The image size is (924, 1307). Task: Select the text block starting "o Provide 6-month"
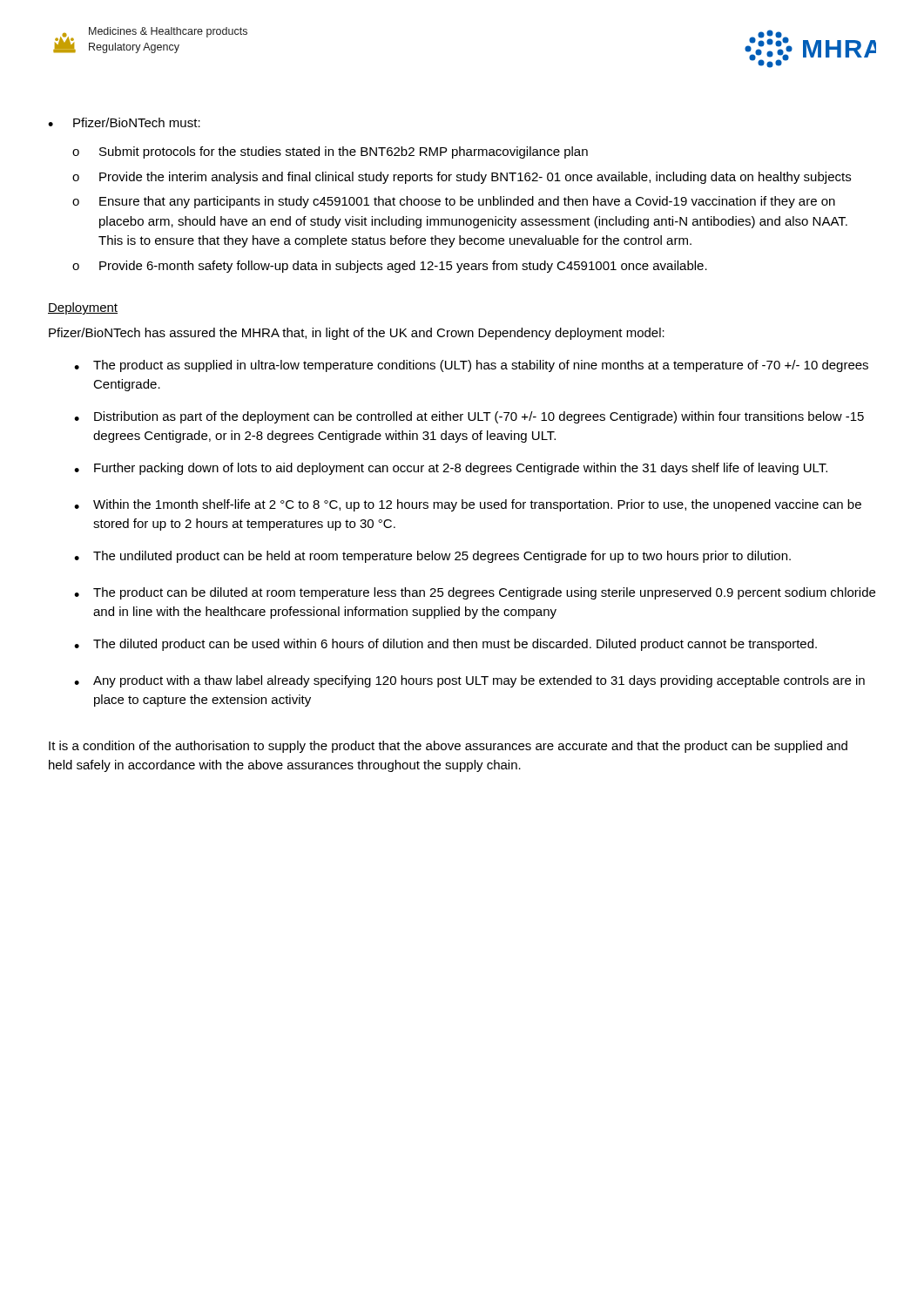(x=390, y=266)
